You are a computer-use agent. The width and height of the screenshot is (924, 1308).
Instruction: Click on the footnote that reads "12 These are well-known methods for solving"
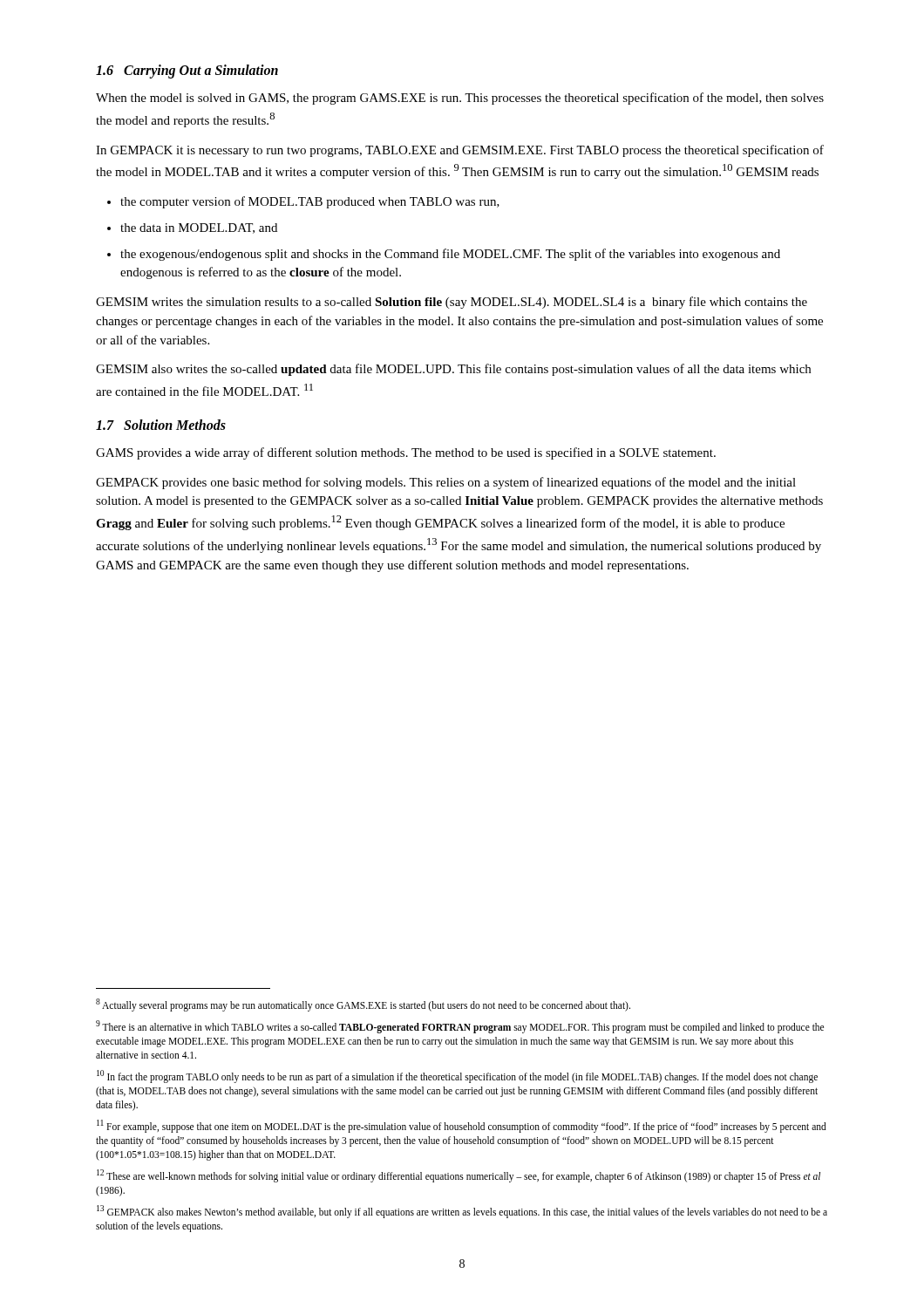pyautogui.click(x=462, y=1182)
